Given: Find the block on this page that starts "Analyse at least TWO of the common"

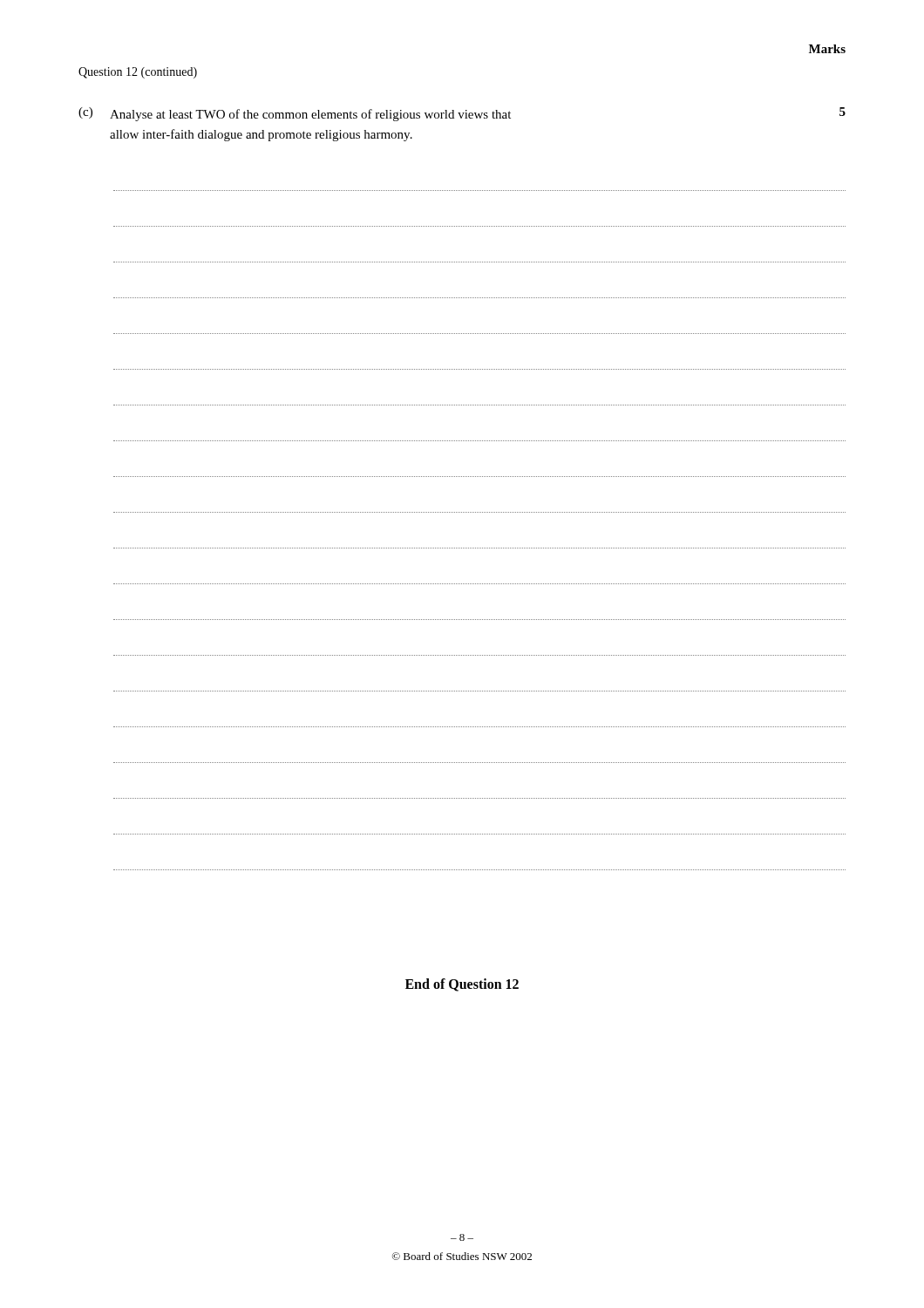Looking at the screenshot, I should point(311,124).
